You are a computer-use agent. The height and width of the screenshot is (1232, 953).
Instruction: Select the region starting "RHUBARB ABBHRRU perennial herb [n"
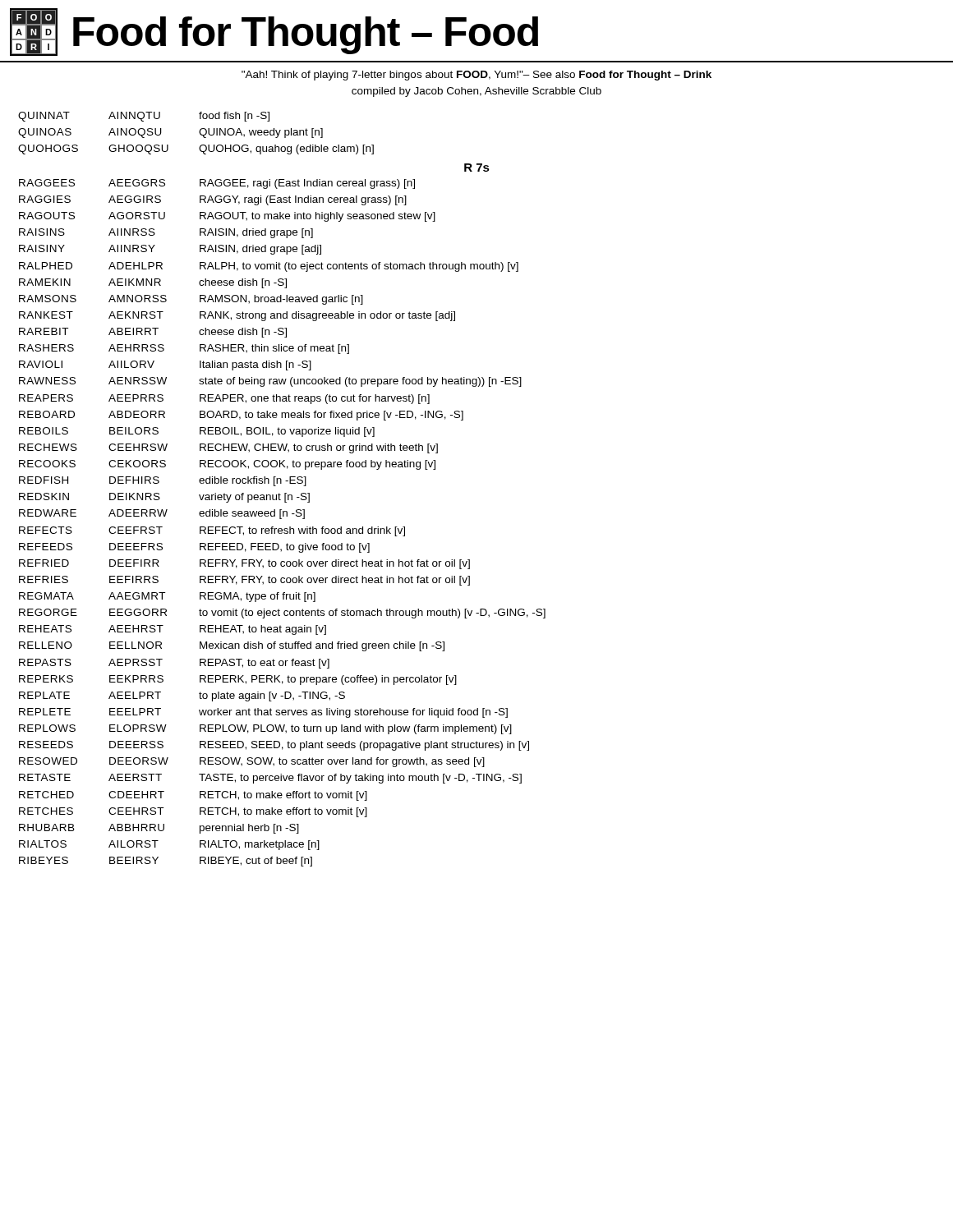click(x=159, y=829)
